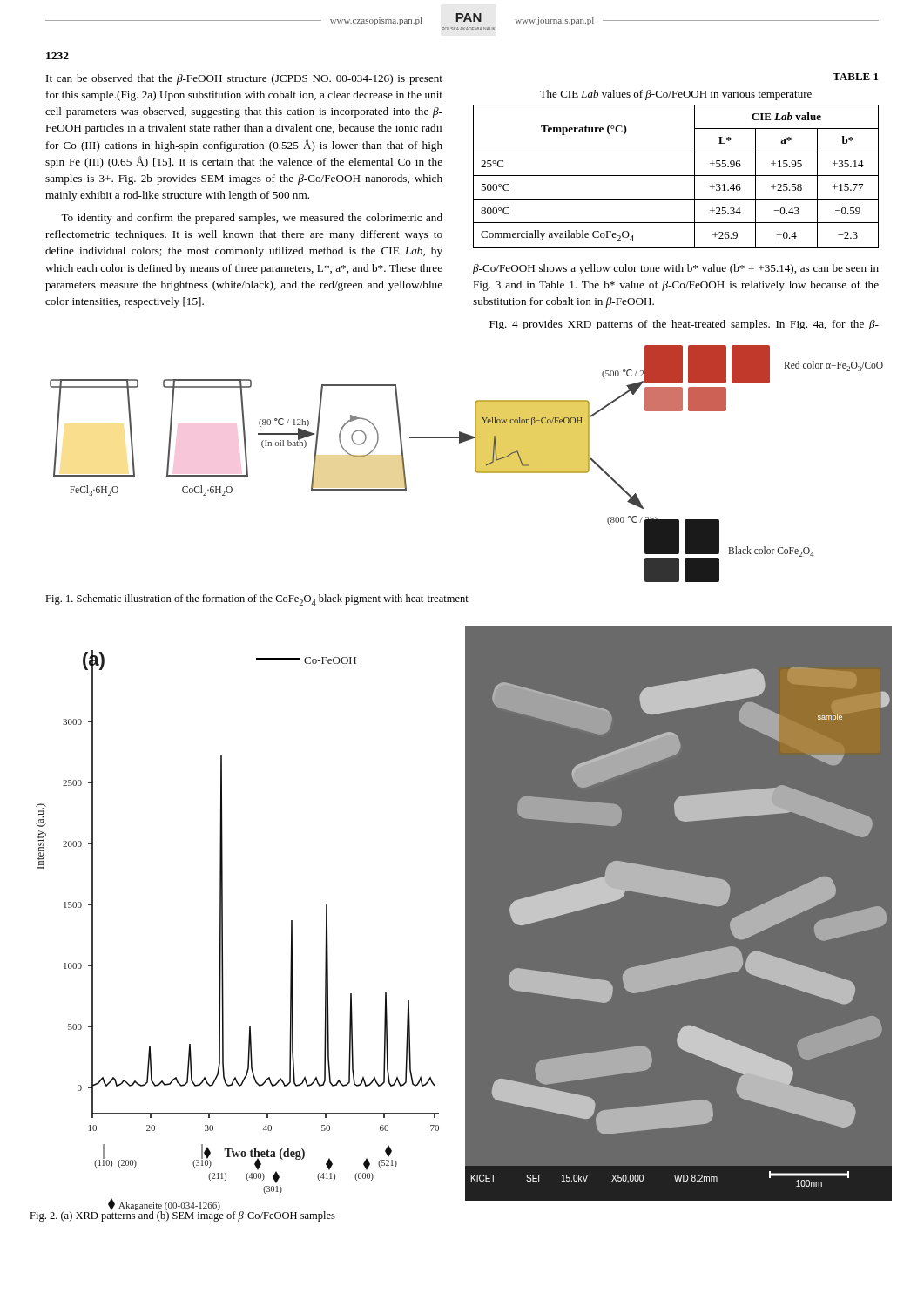Click a table
This screenshot has width=924, height=1307.
point(676,176)
